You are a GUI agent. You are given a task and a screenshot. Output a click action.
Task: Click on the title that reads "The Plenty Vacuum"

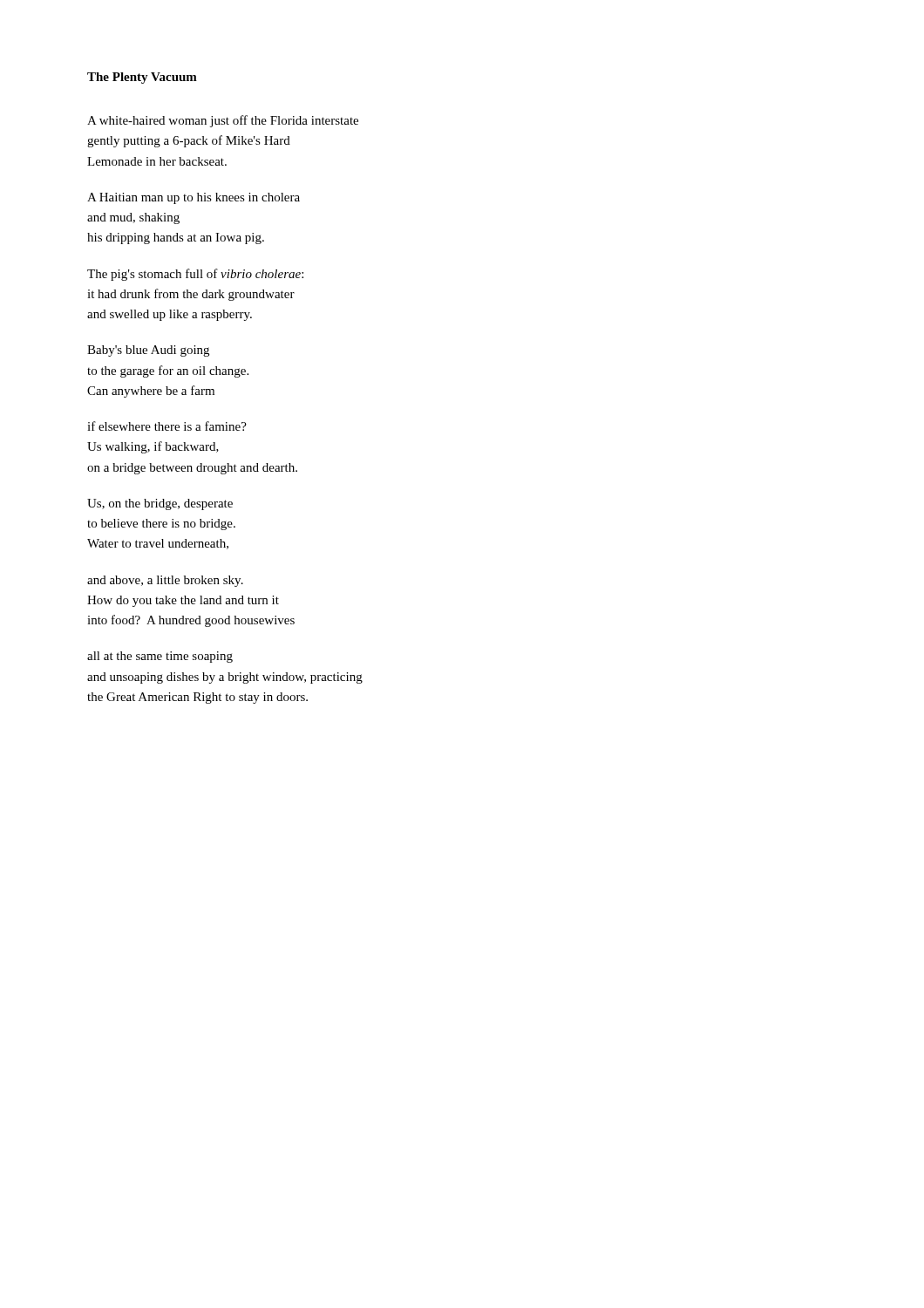click(142, 77)
